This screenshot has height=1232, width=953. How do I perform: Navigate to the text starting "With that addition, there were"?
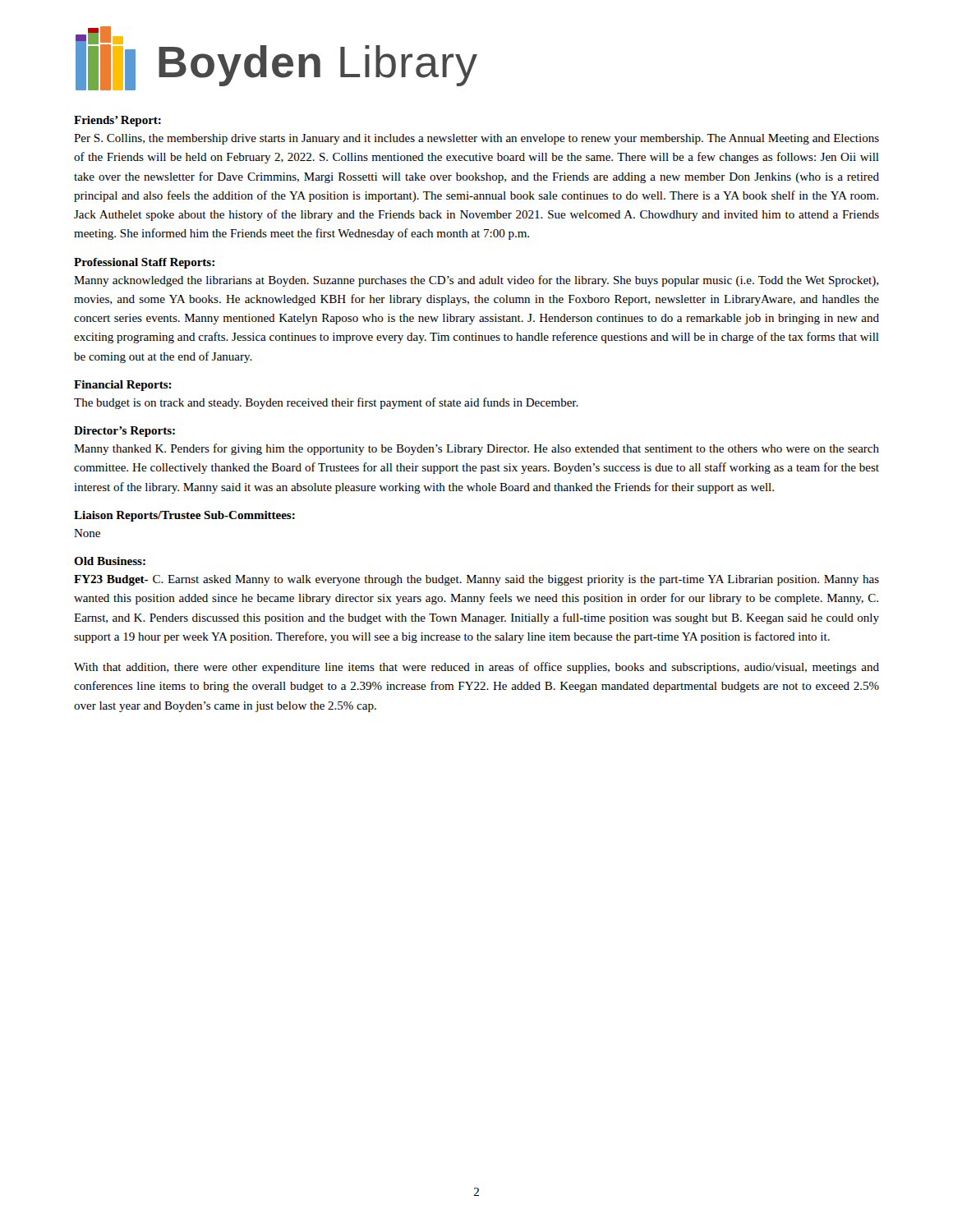point(476,686)
